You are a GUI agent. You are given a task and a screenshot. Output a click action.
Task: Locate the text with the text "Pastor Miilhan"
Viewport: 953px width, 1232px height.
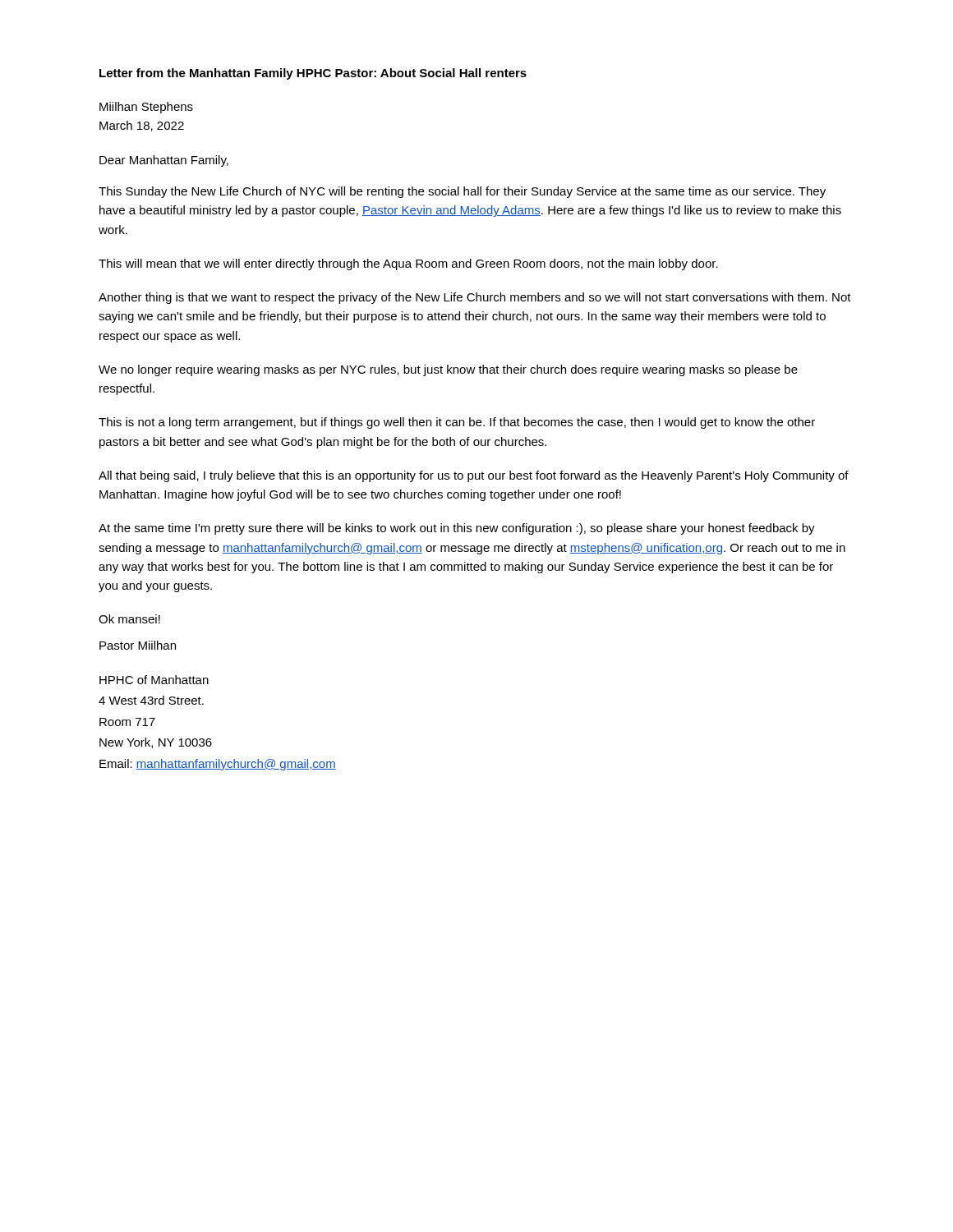coord(138,645)
